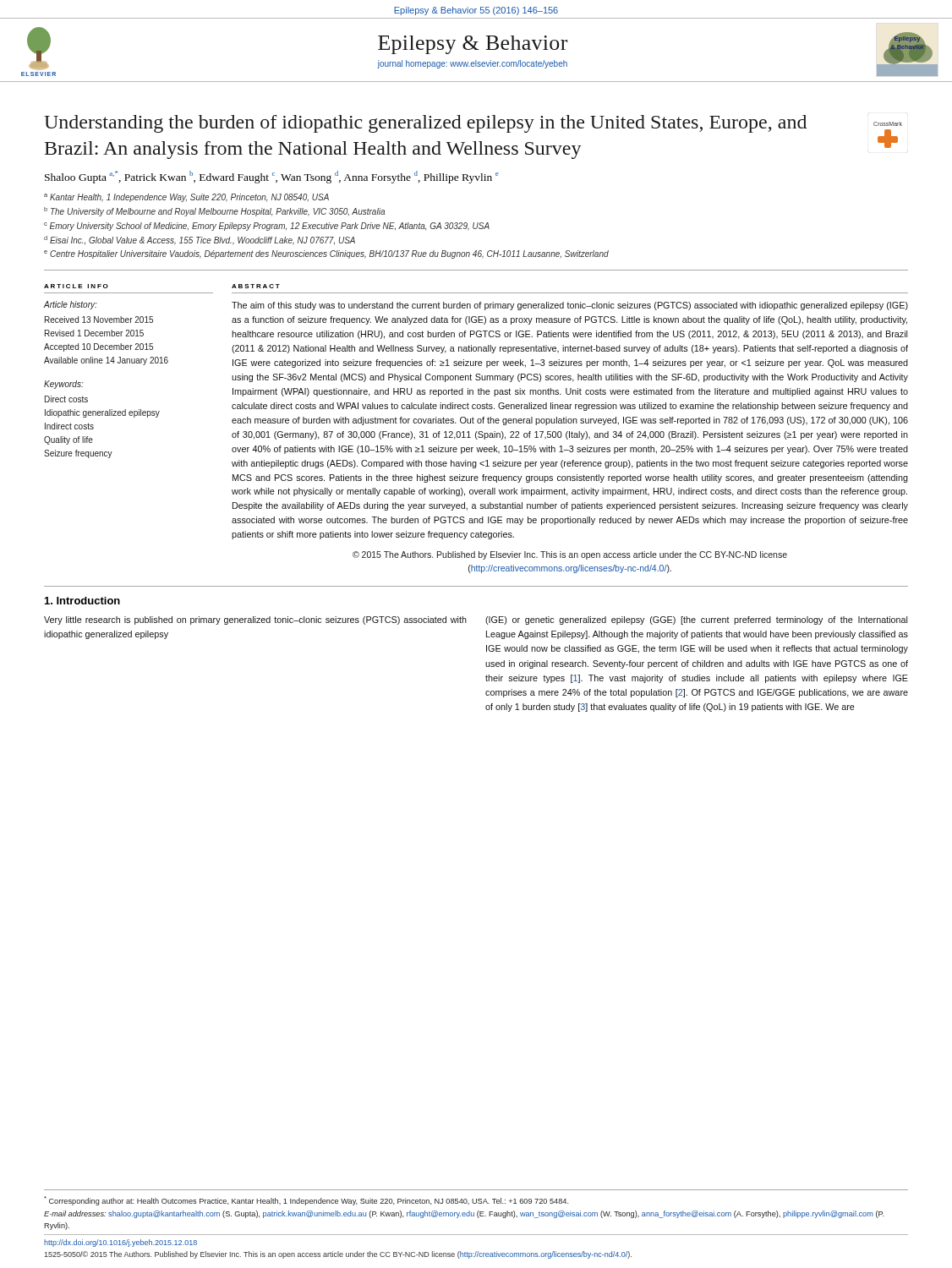Point to the block beginning "Keywords: Direct costs Idiopathic"
The width and height of the screenshot is (952, 1268).
tap(129, 418)
